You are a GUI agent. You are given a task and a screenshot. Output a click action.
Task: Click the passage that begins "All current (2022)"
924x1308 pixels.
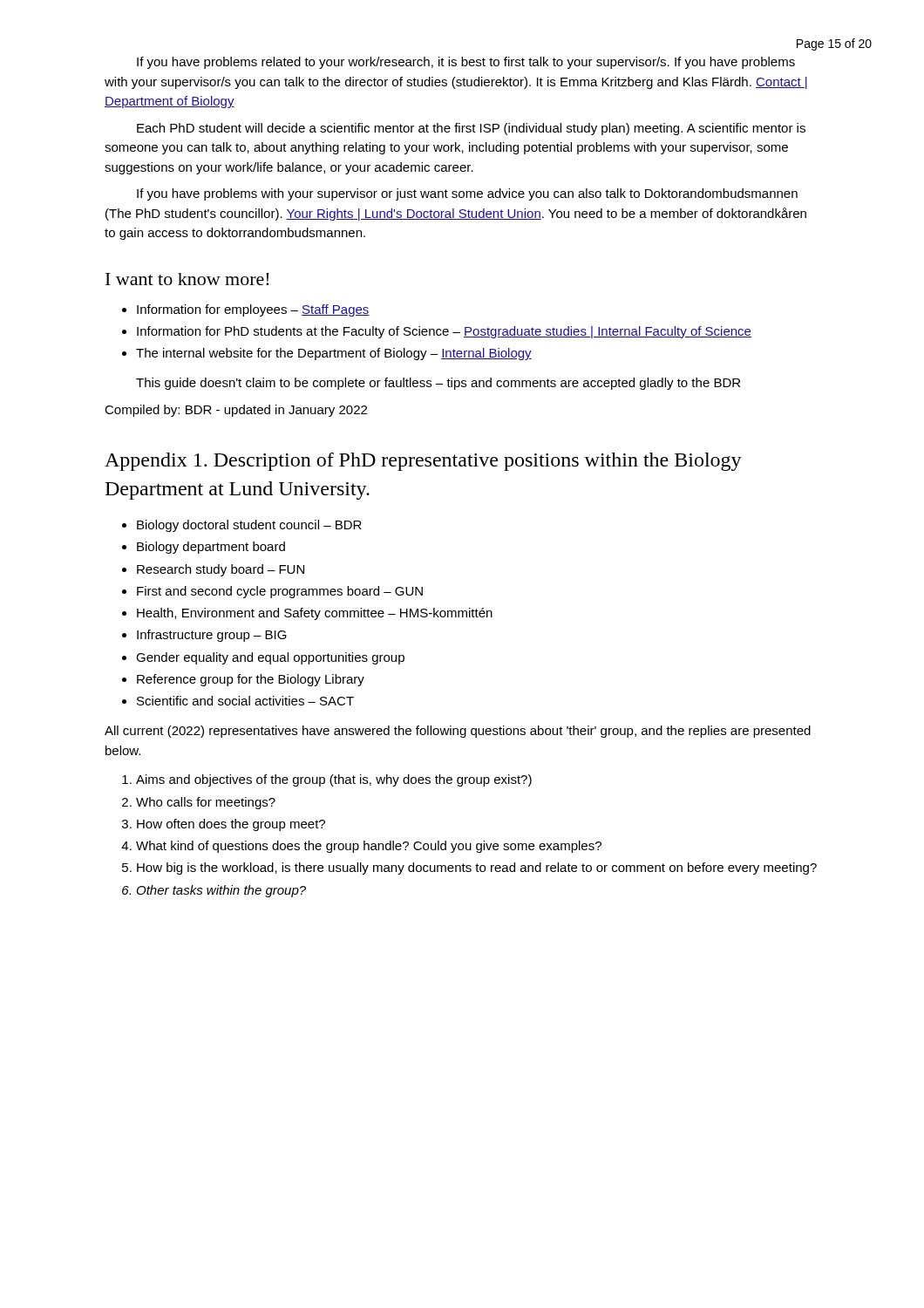point(462,741)
